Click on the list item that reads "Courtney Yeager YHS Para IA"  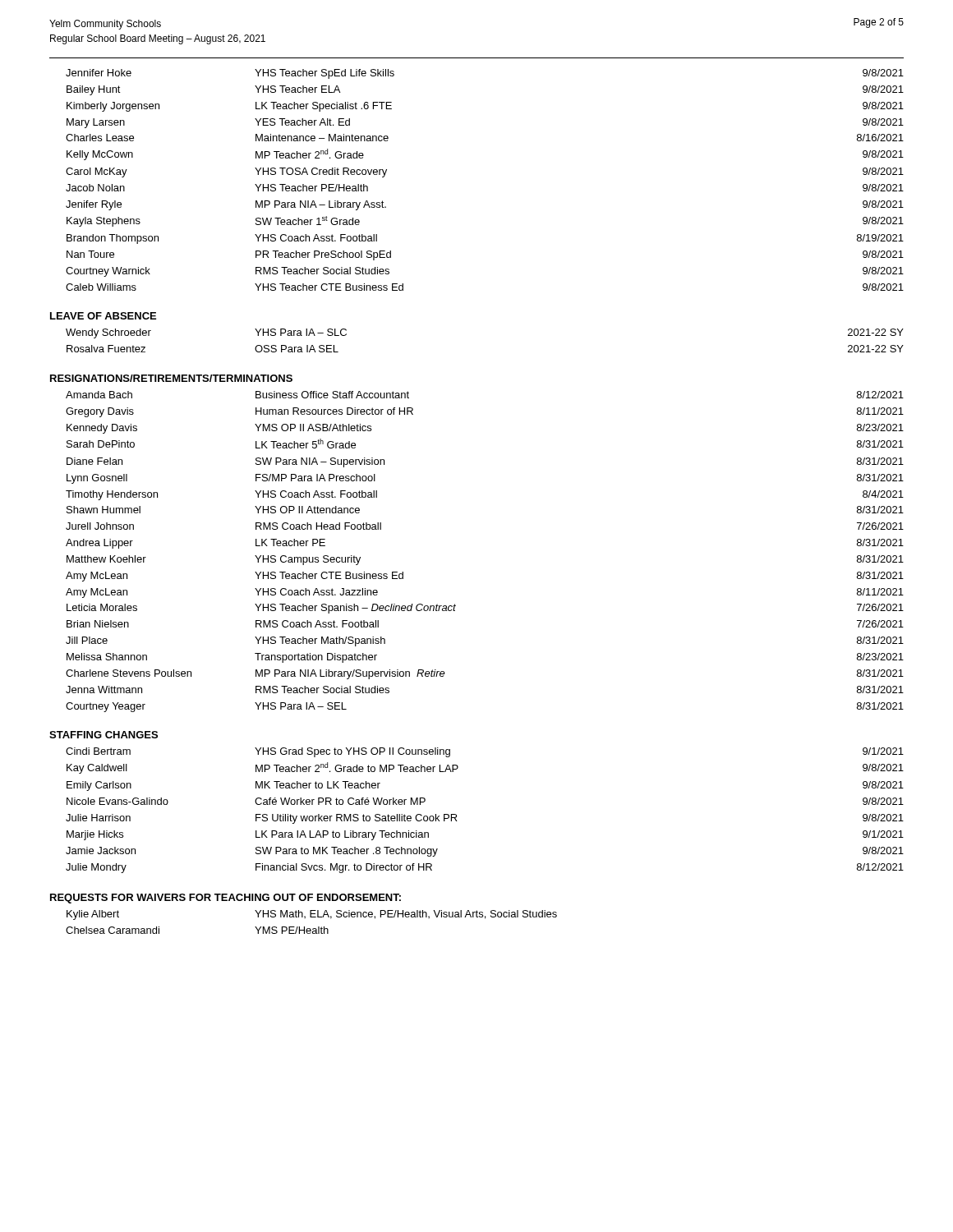[x=103, y=707]
